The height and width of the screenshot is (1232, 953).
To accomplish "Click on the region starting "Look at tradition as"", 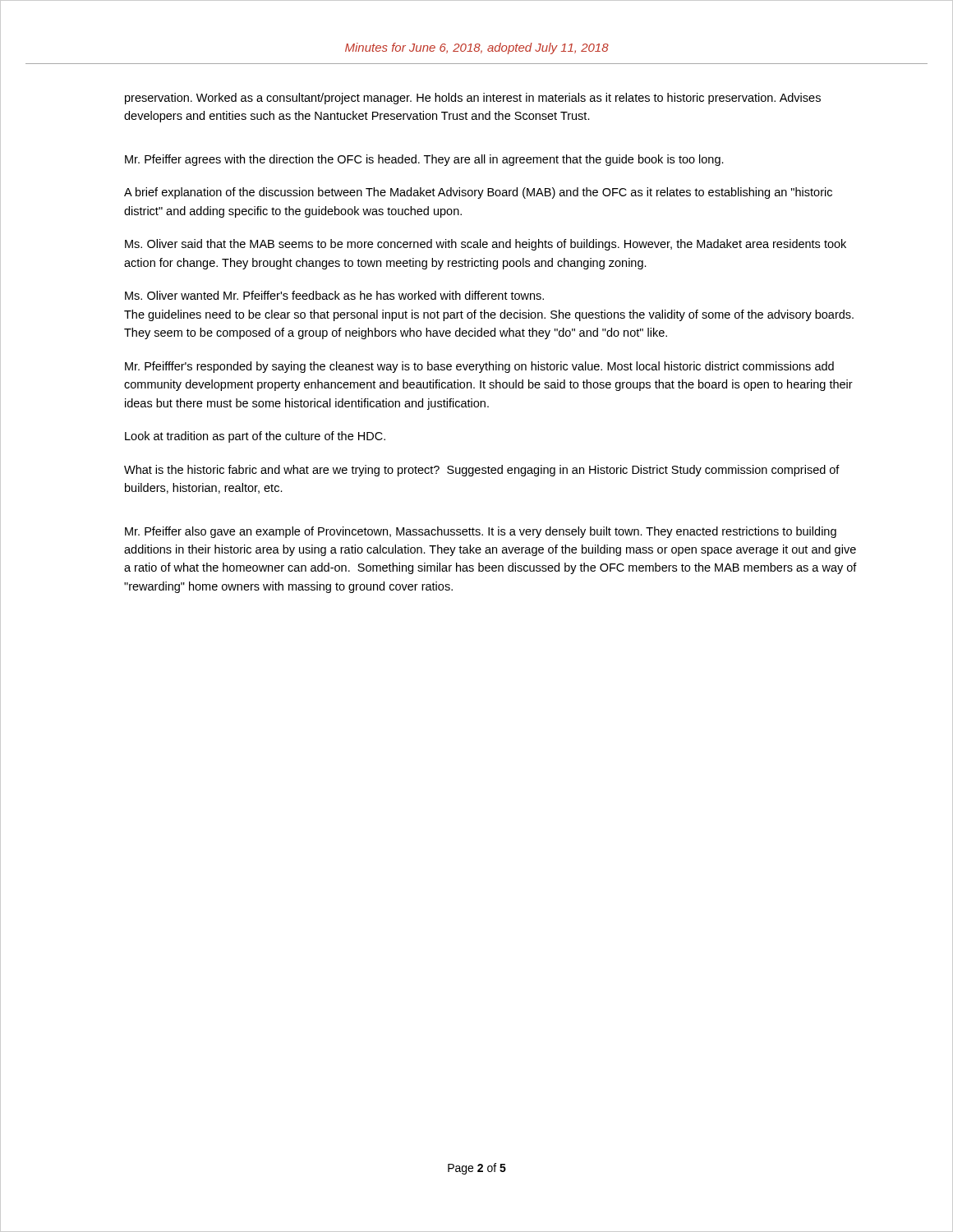I will (255, 436).
